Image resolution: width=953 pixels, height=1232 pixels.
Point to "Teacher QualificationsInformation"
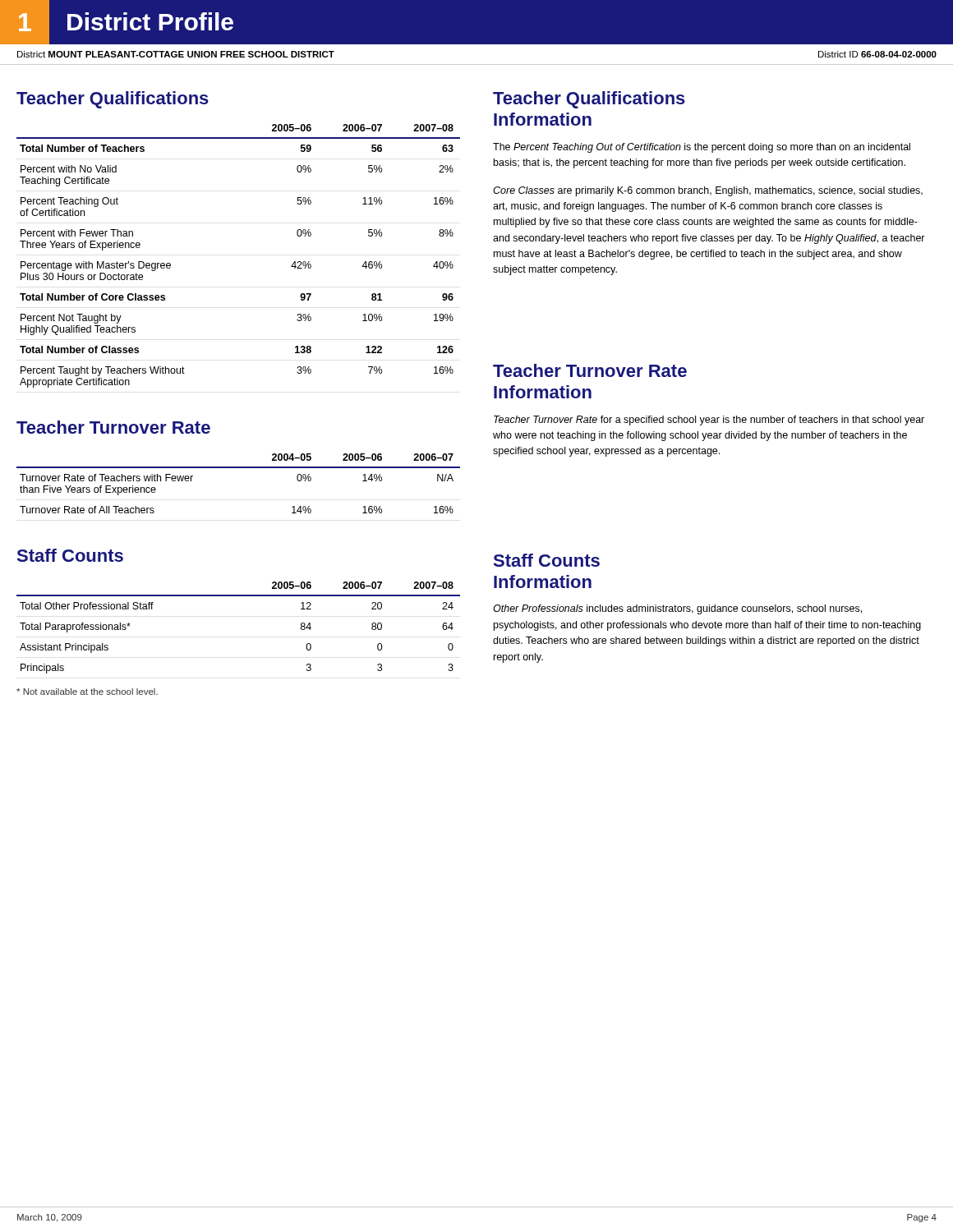tap(589, 109)
